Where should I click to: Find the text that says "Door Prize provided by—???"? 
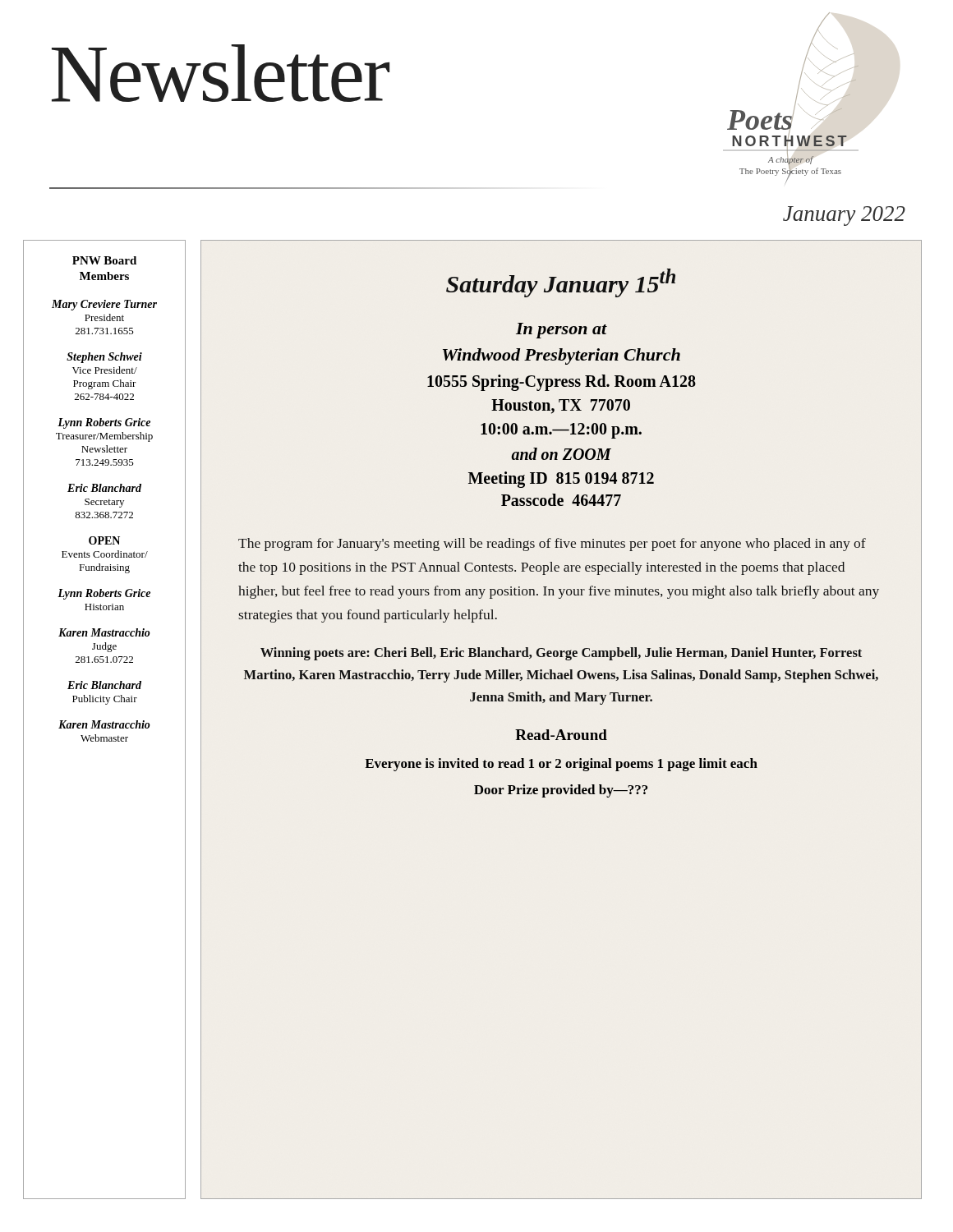coord(561,790)
